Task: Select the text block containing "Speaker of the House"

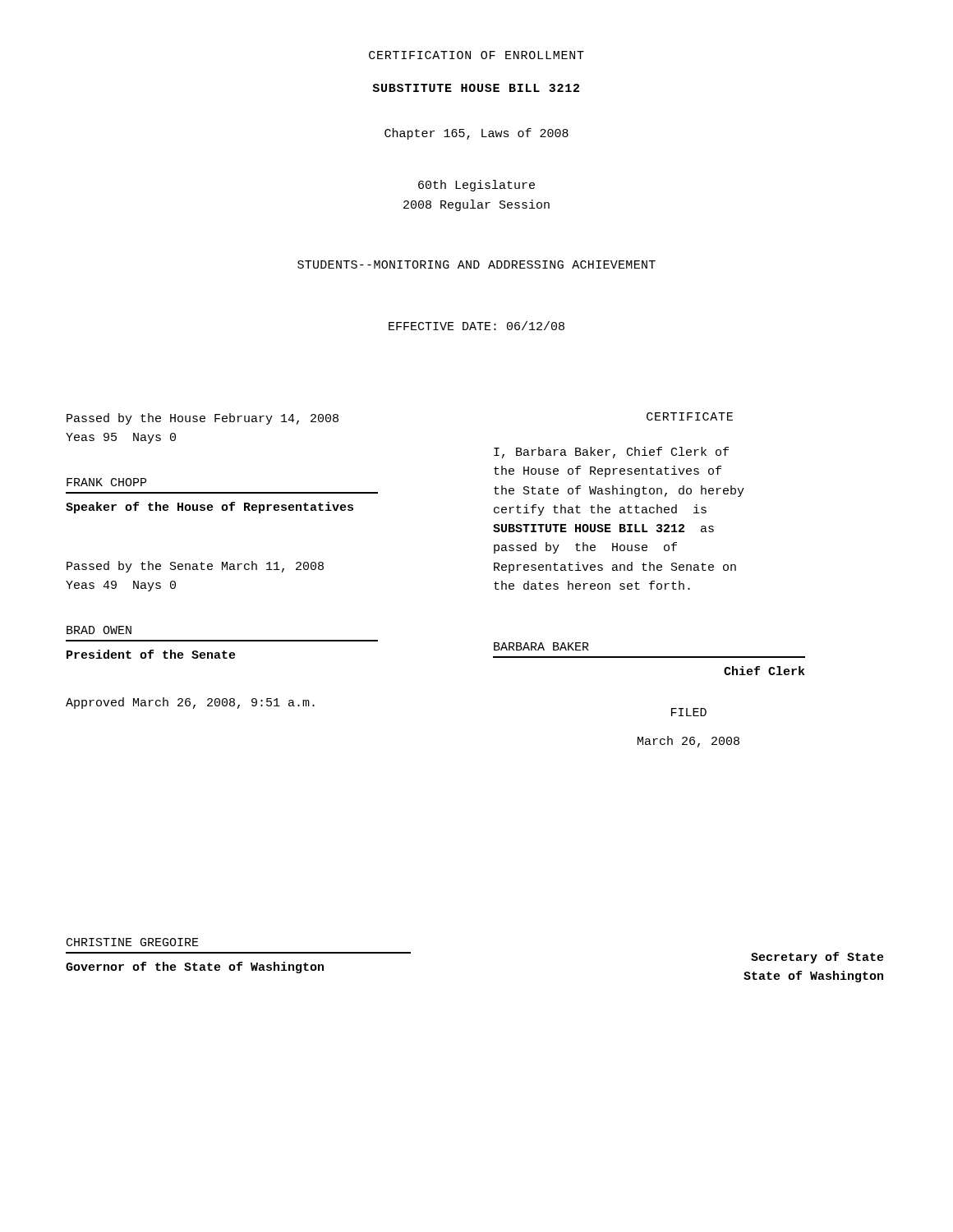Action: (210, 508)
